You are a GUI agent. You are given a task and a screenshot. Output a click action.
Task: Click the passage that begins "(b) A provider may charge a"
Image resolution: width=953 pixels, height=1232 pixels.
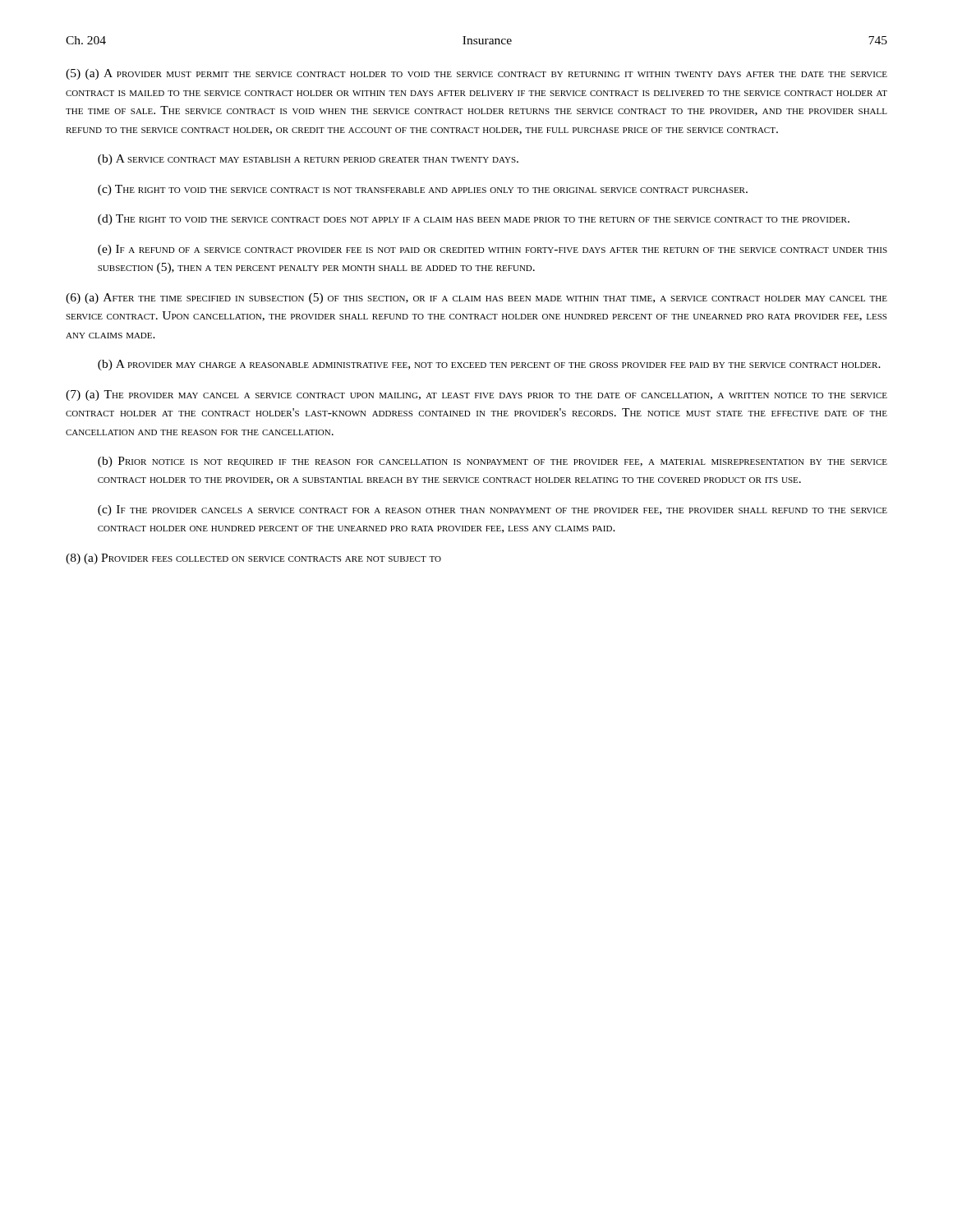click(x=489, y=364)
